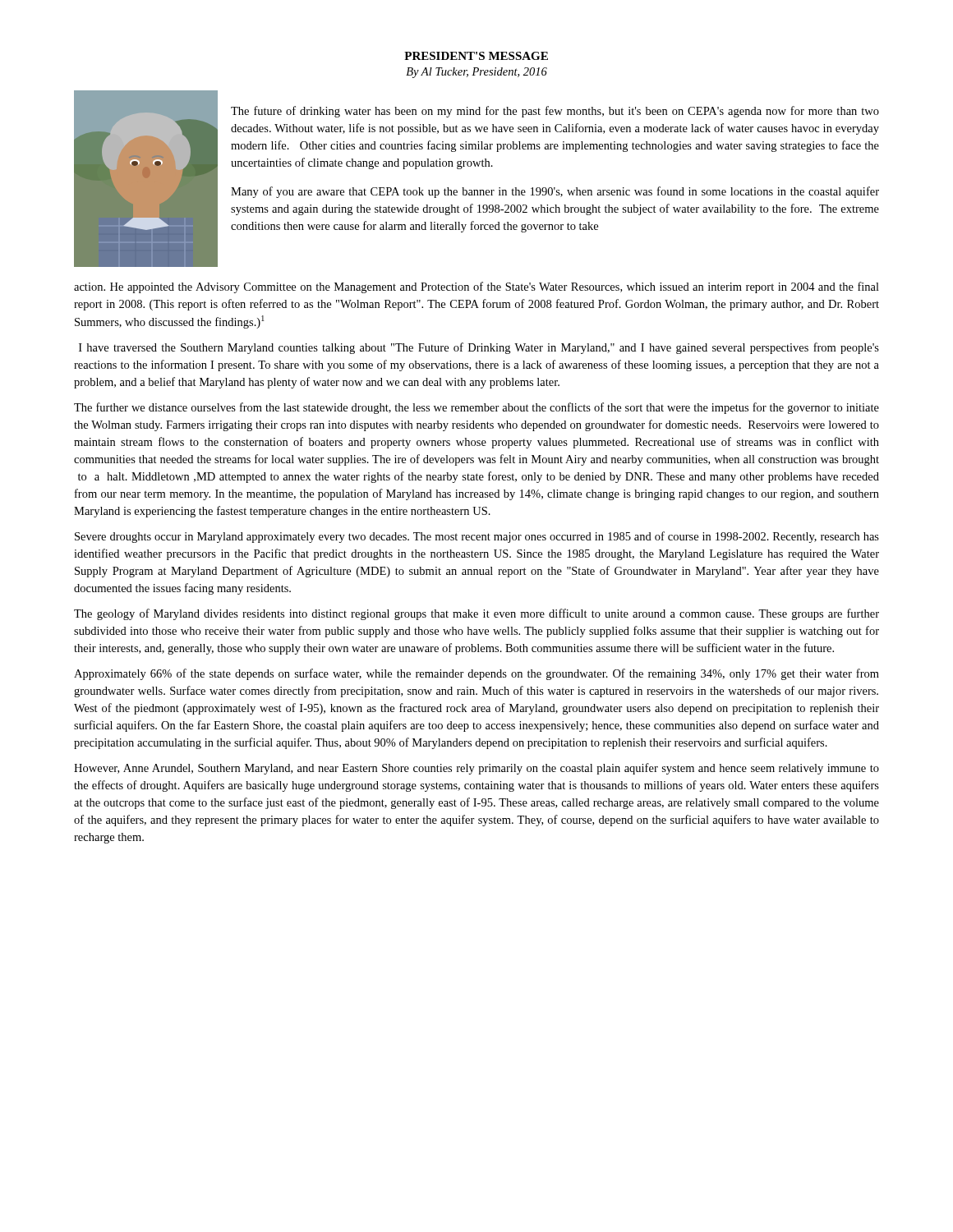953x1232 pixels.
Task: Select the photo
Action: point(146,180)
